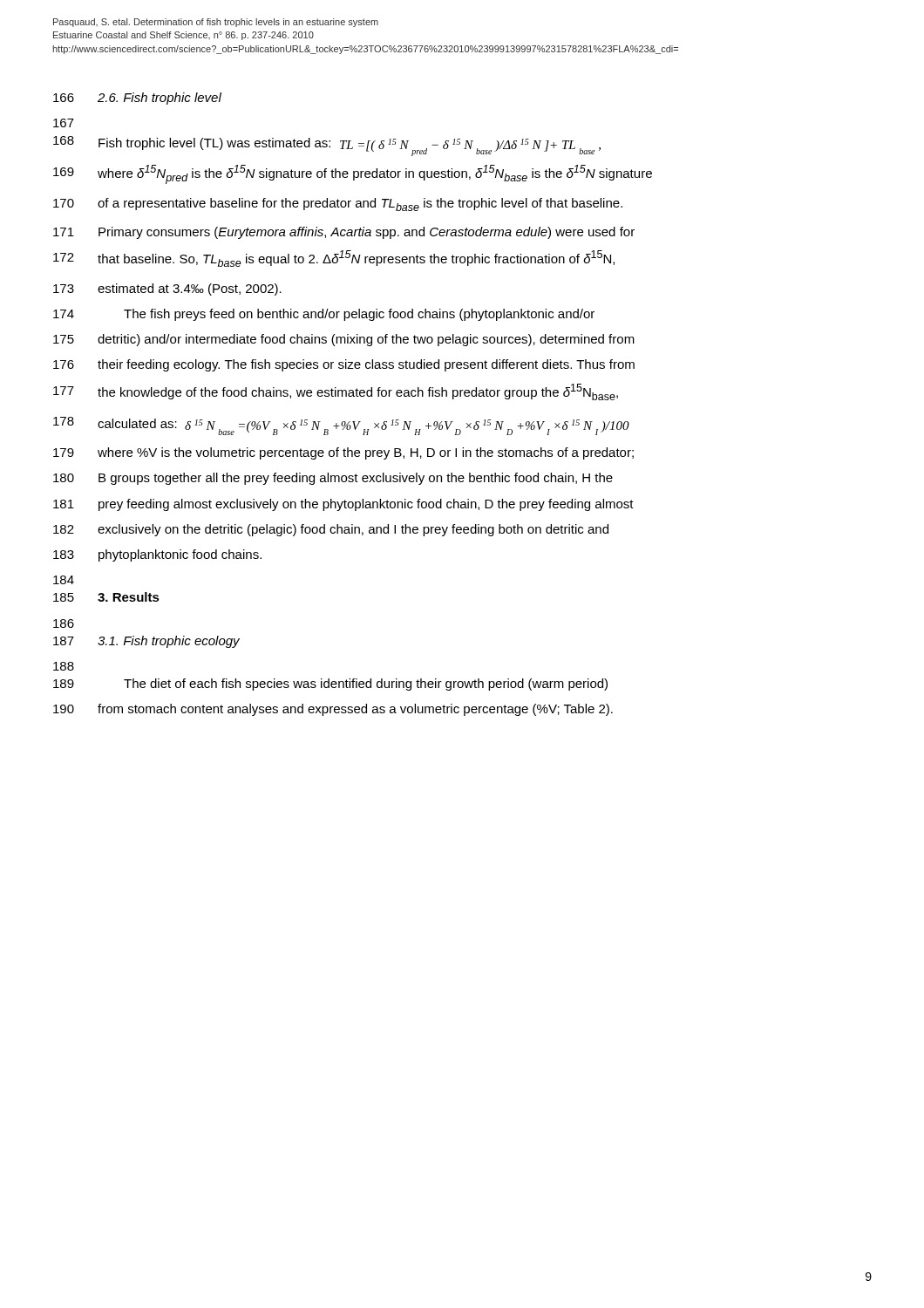Where is the formula that starts "178 calculated as: δ 15 N base =(%V"?
The image size is (924, 1308).
click(x=462, y=425)
